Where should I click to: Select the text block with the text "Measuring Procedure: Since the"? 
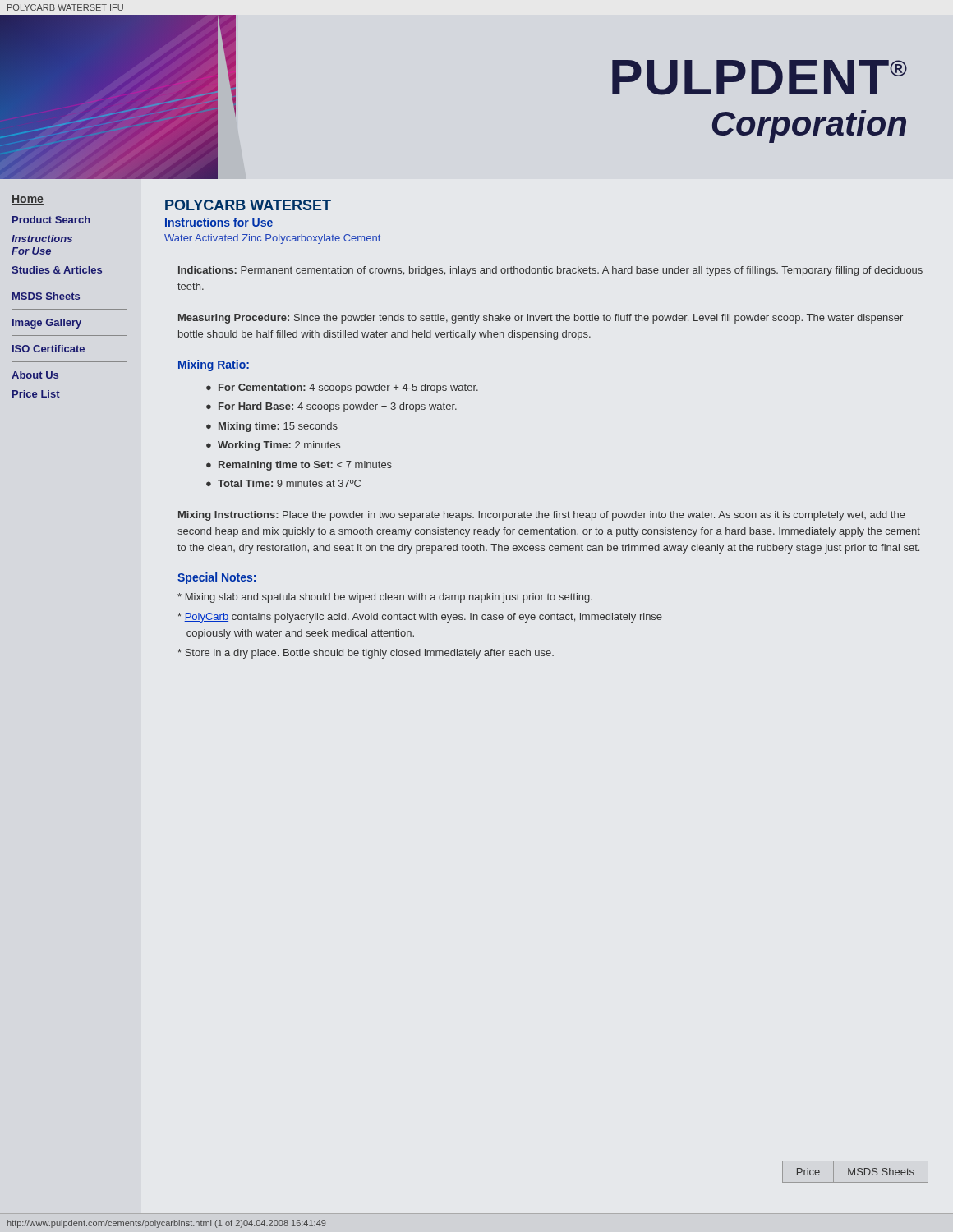tap(540, 326)
